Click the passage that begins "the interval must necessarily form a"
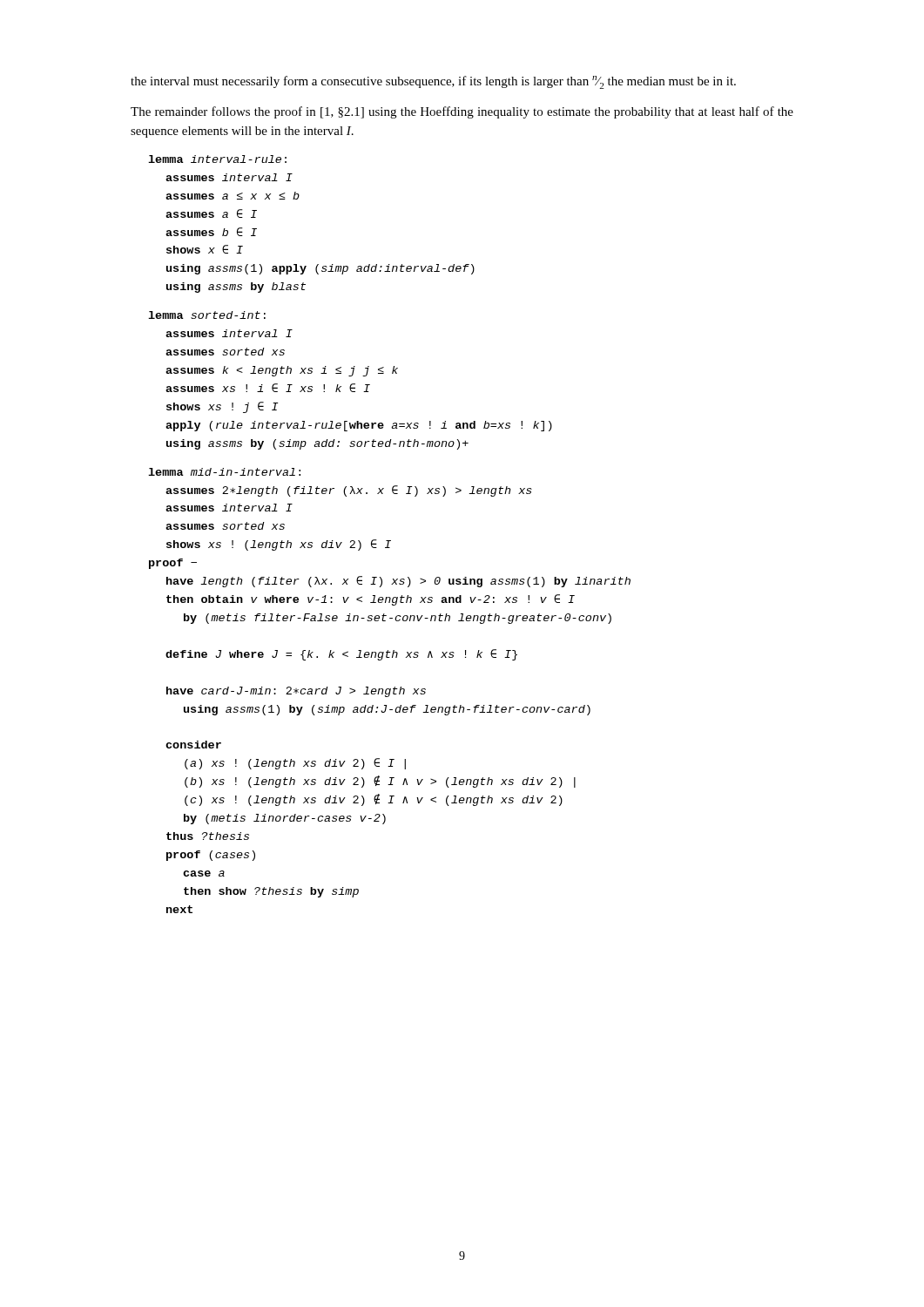 tap(462, 105)
